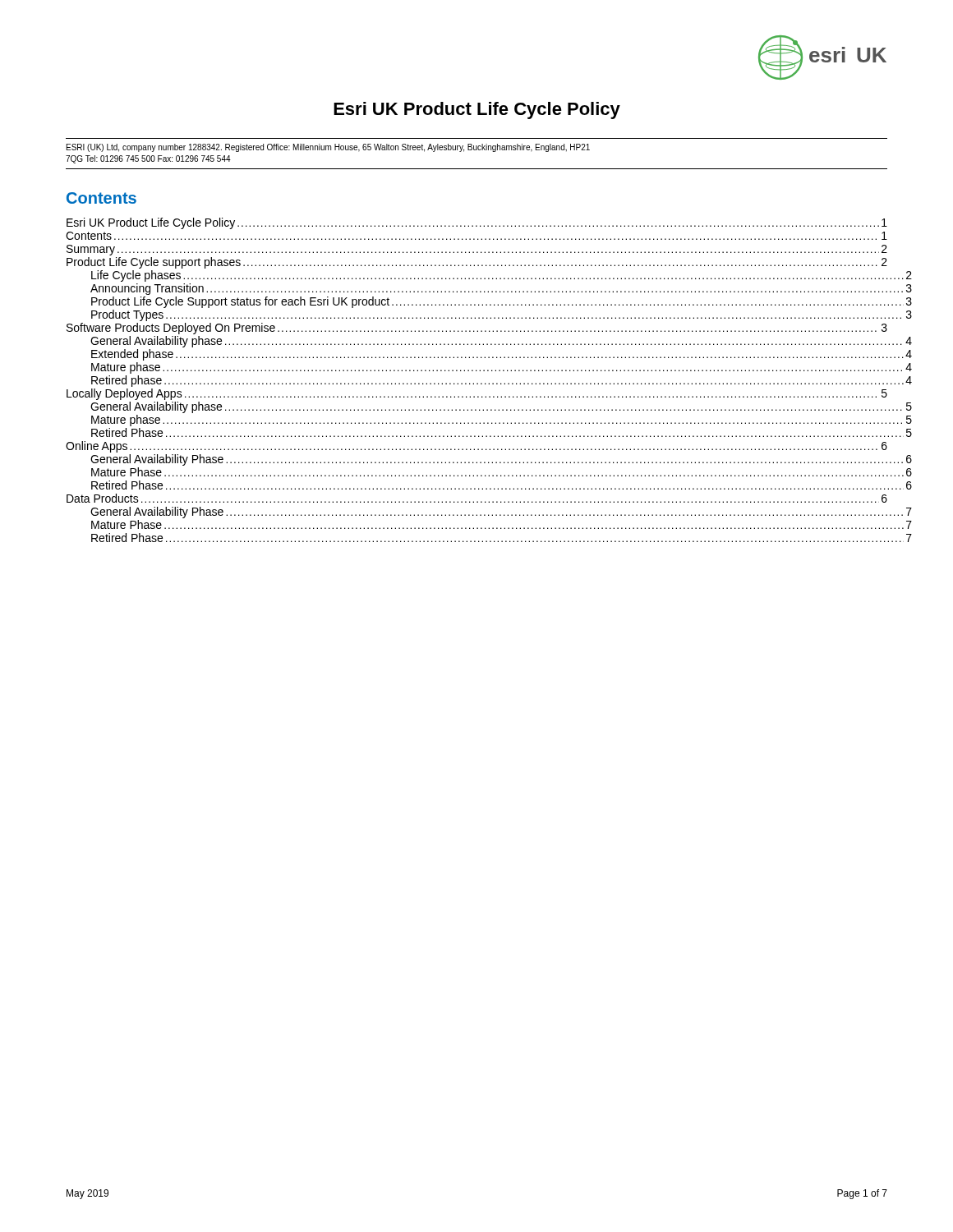Locate the passage starting "Product Types"
Image resolution: width=953 pixels, height=1232 pixels.
501,315
